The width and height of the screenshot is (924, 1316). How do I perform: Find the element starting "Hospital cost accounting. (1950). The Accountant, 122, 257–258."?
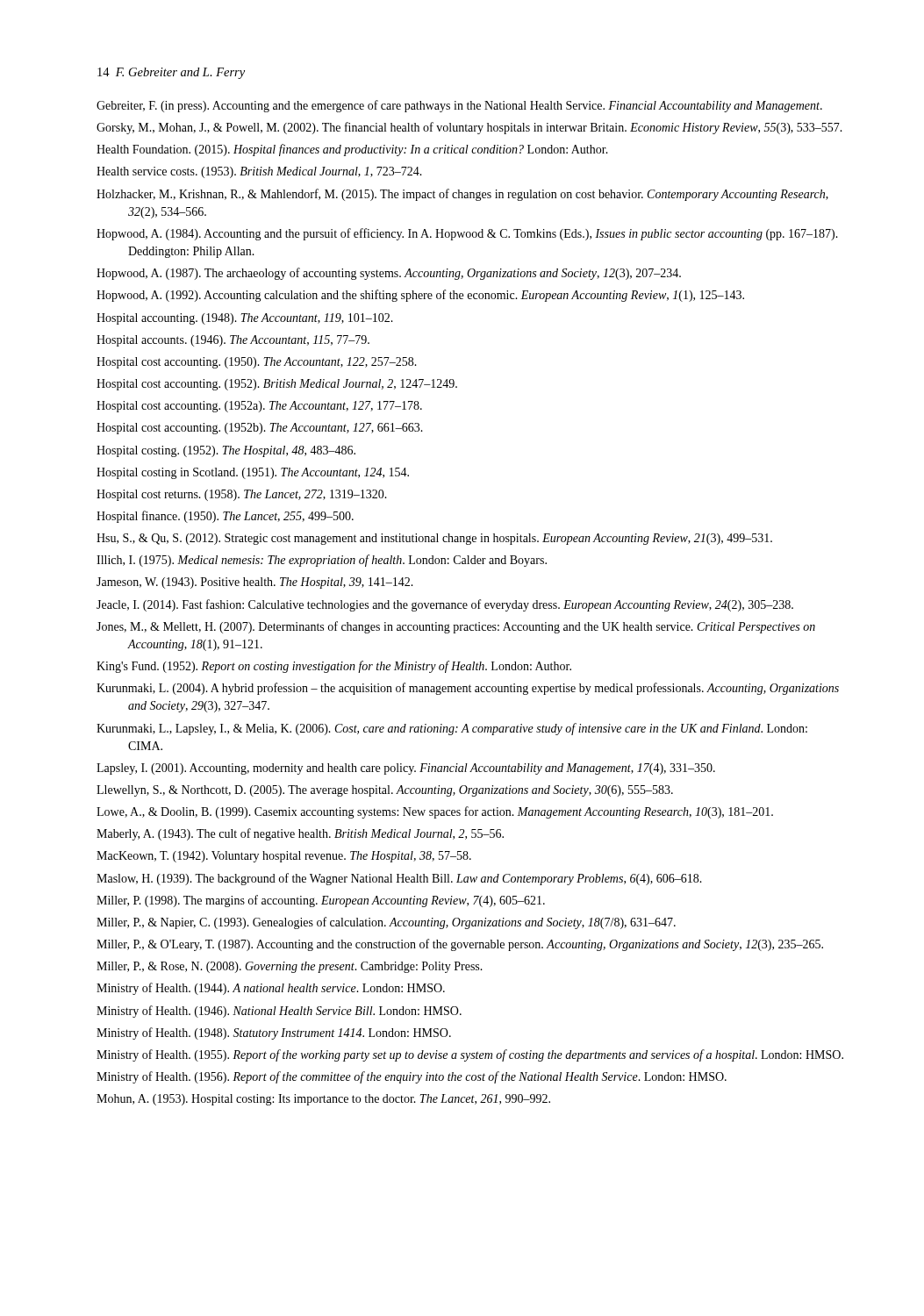click(x=257, y=362)
